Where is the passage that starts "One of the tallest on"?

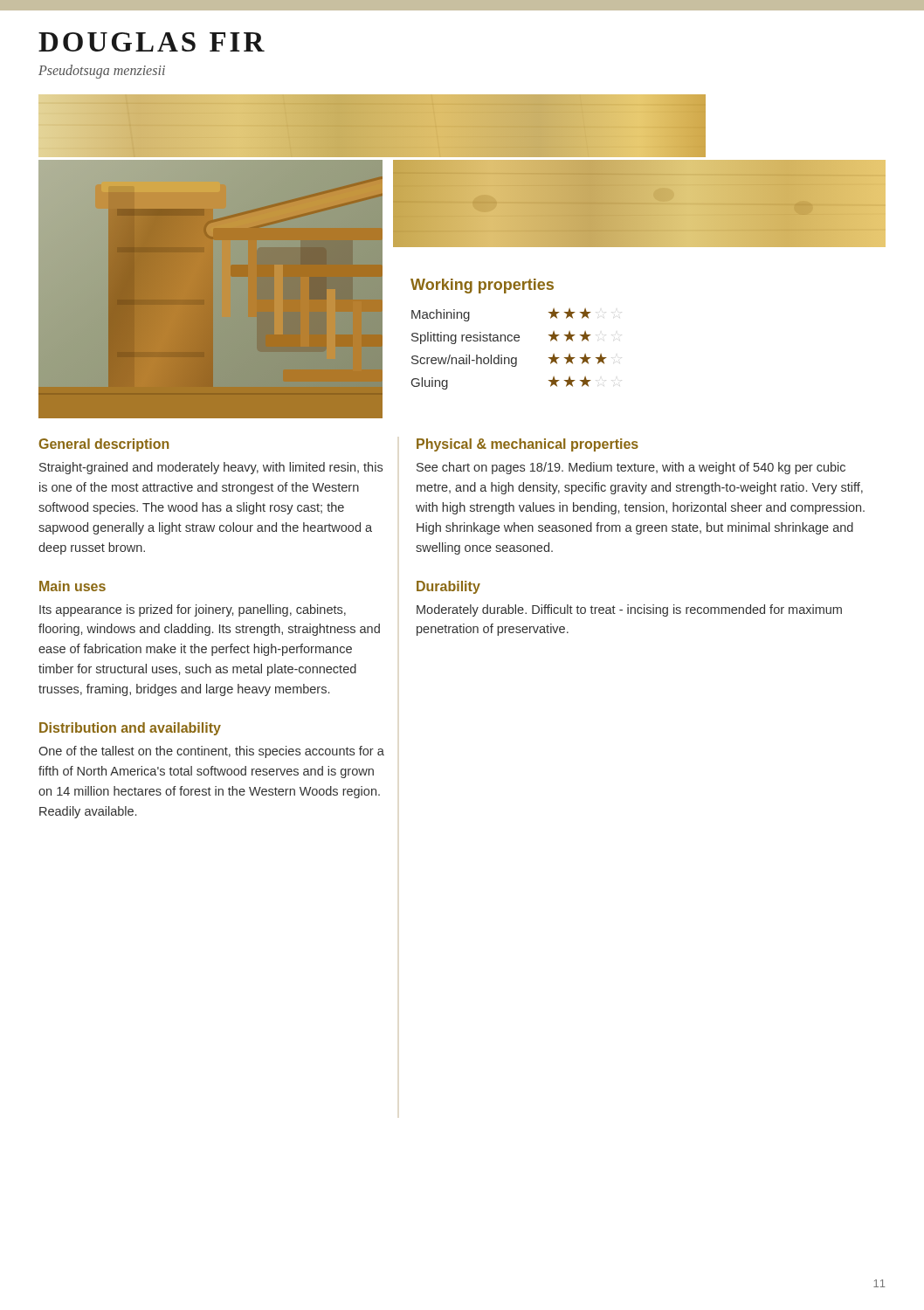(213, 781)
